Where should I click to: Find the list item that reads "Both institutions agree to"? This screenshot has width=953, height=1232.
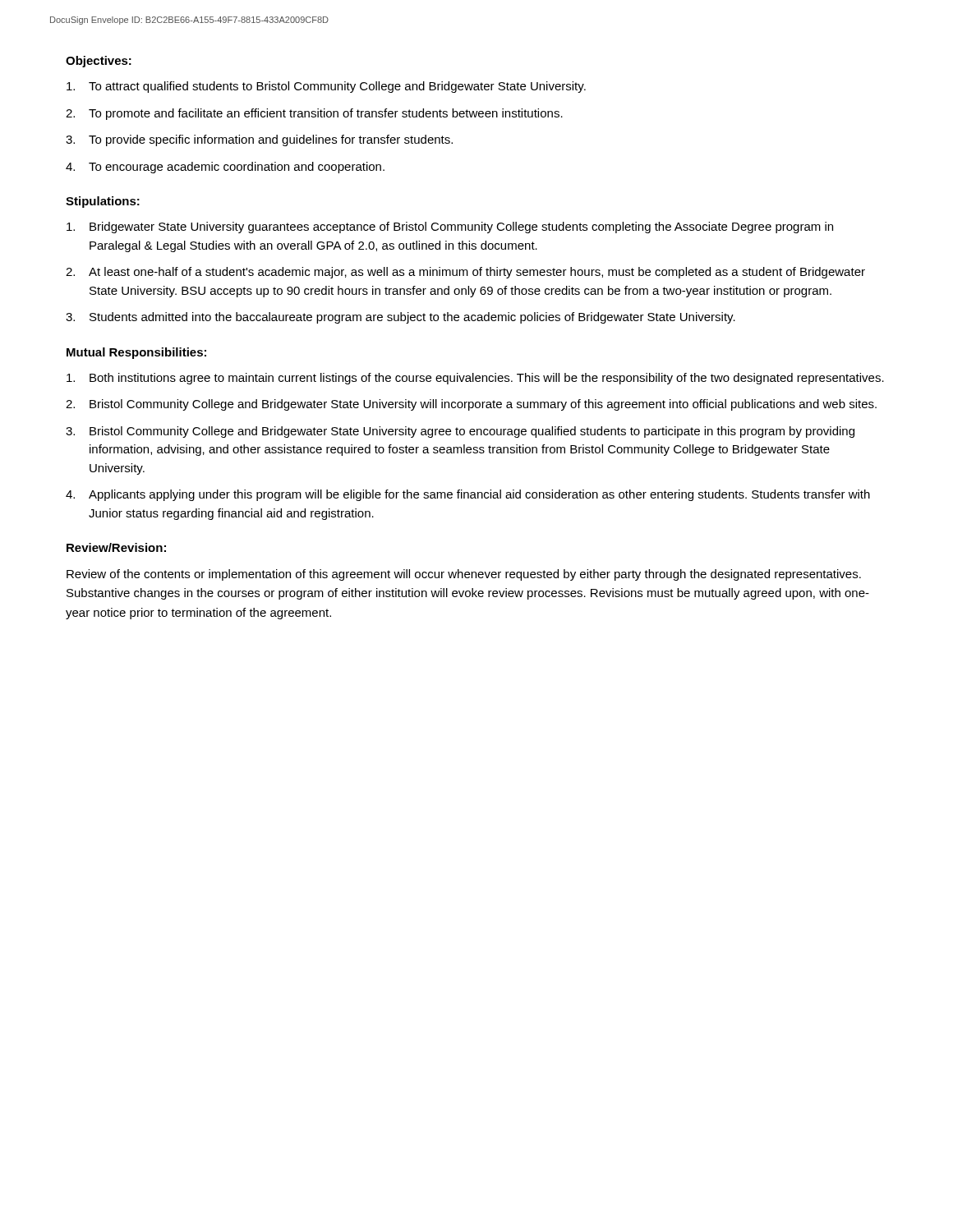point(476,378)
